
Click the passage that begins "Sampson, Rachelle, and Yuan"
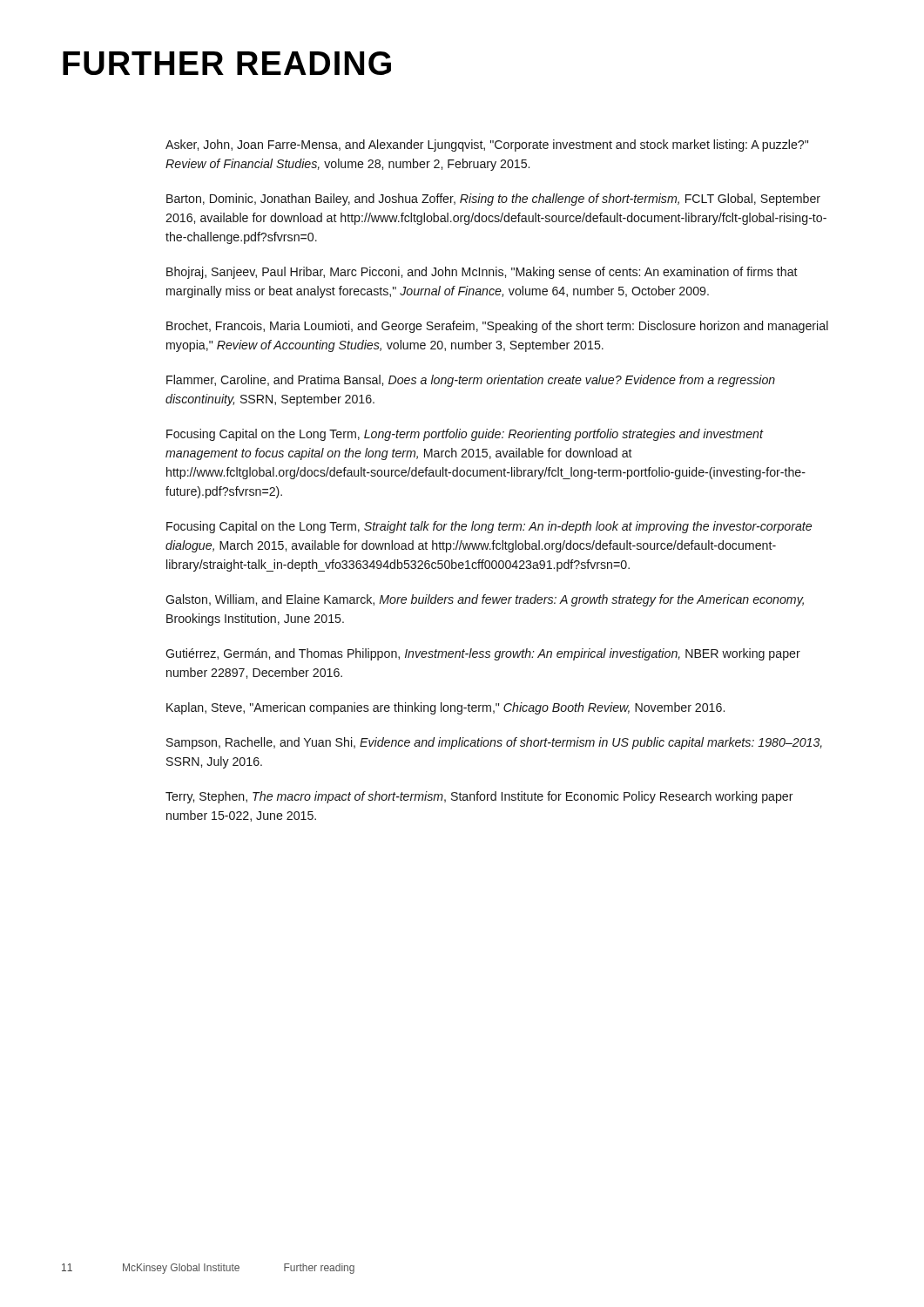494,752
